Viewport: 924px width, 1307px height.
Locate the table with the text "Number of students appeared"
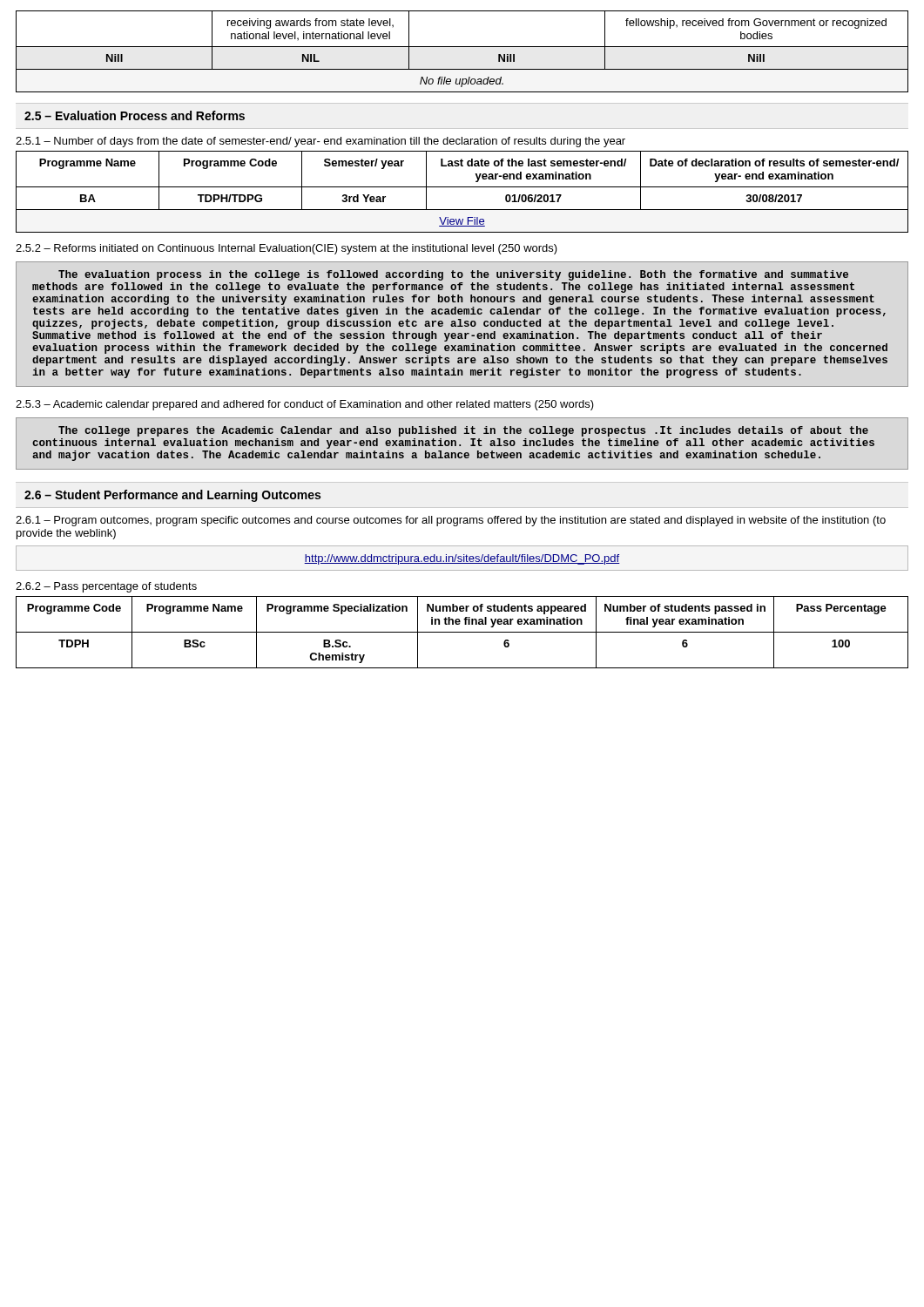point(462,632)
